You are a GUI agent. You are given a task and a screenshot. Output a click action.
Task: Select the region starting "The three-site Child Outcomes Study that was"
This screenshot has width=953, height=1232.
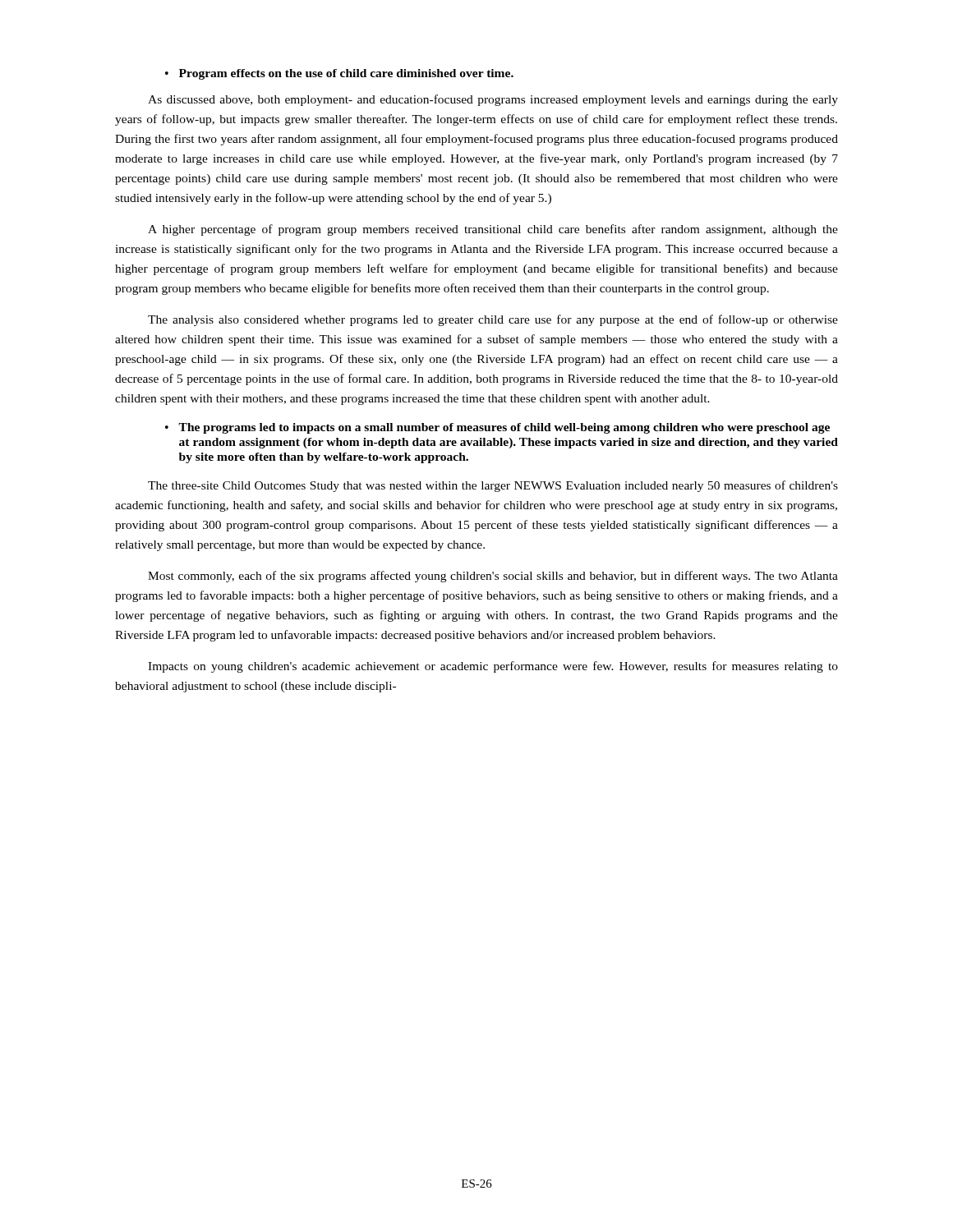pos(476,515)
